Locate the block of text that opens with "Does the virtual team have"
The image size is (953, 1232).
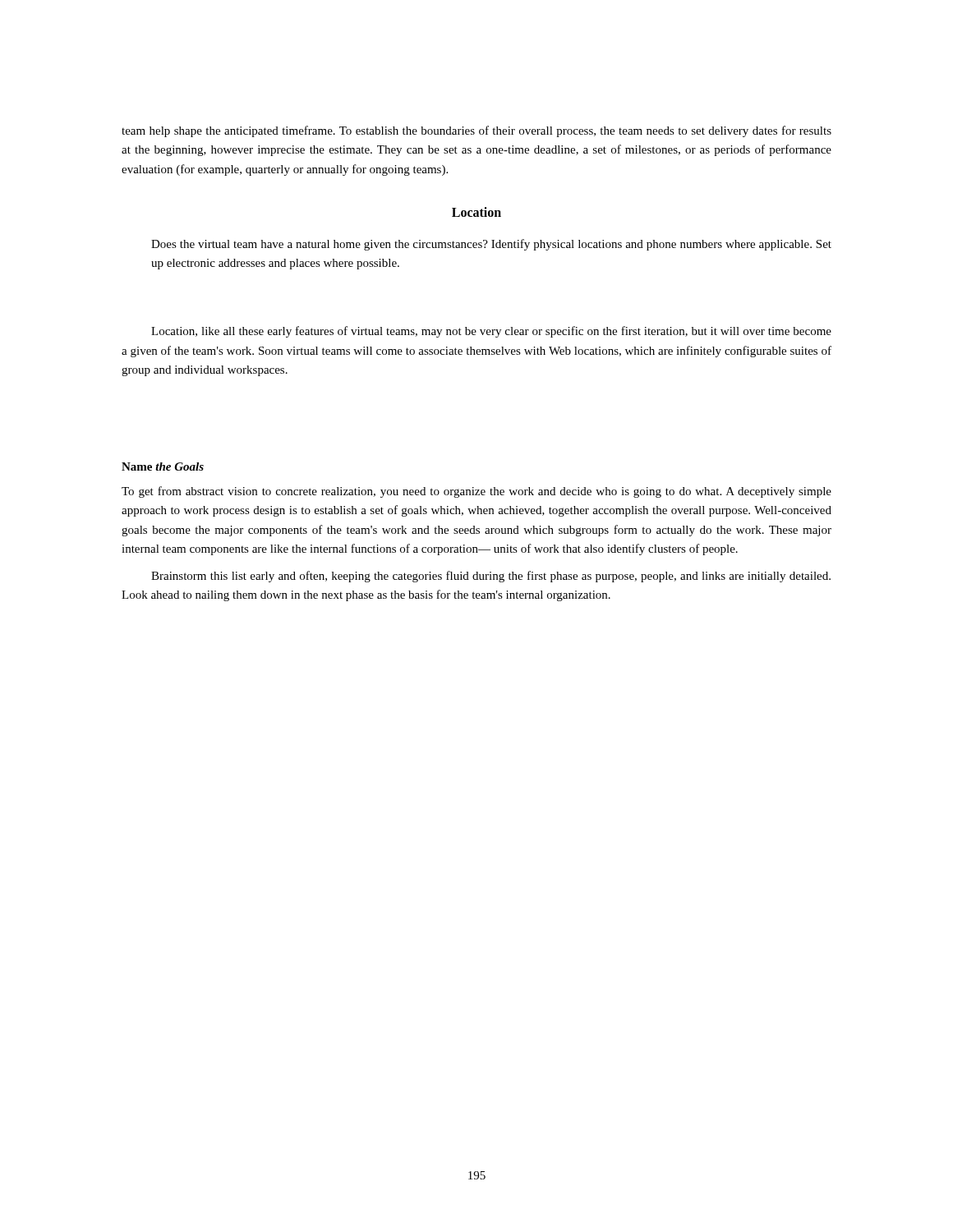[x=491, y=253]
